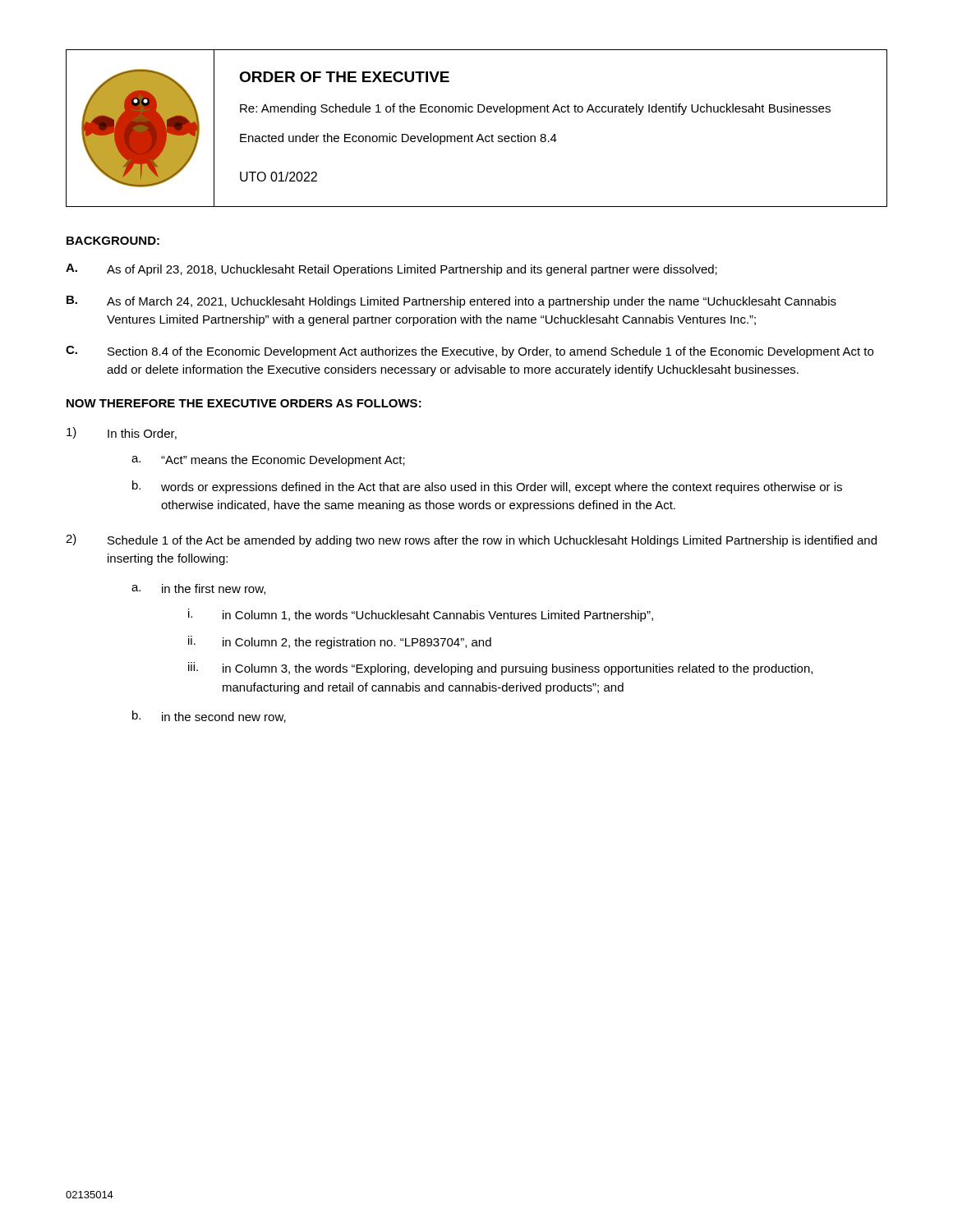Locate the element starting "NOW THEREFORE THE"
This screenshot has height=1232, width=953.
(244, 402)
